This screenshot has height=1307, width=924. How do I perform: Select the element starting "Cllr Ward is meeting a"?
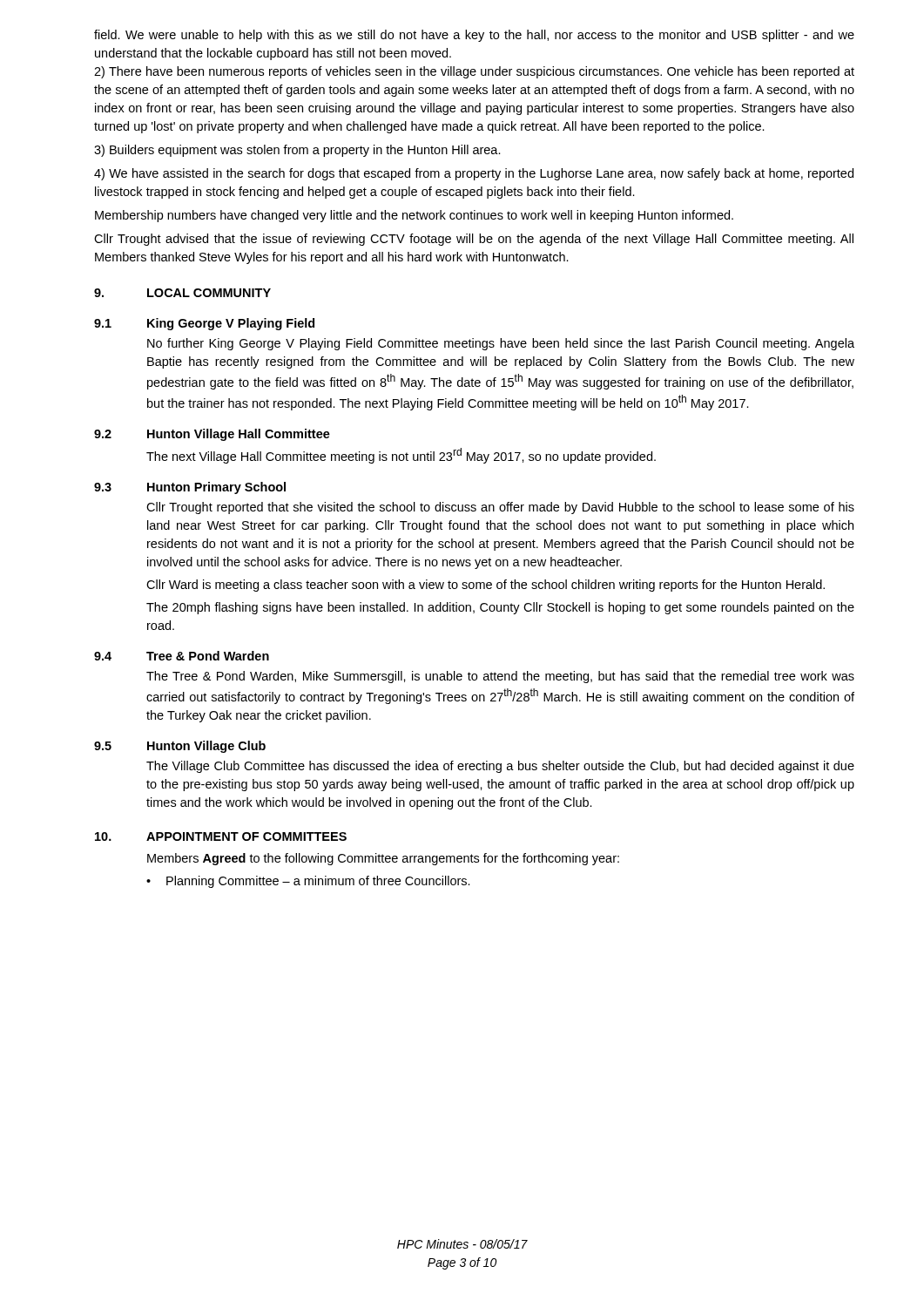coord(486,585)
